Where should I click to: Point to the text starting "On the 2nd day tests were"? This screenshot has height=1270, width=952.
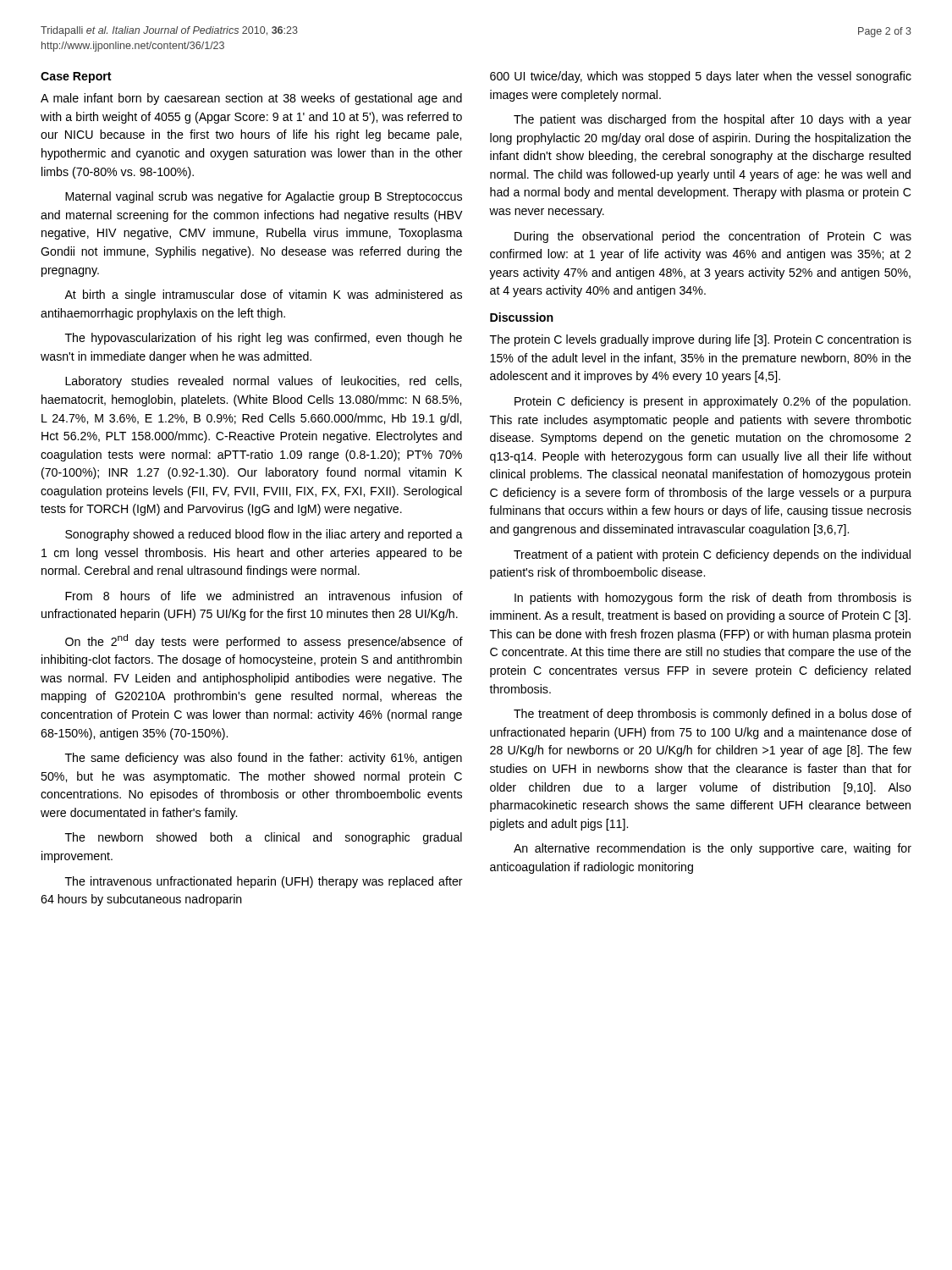click(x=252, y=686)
